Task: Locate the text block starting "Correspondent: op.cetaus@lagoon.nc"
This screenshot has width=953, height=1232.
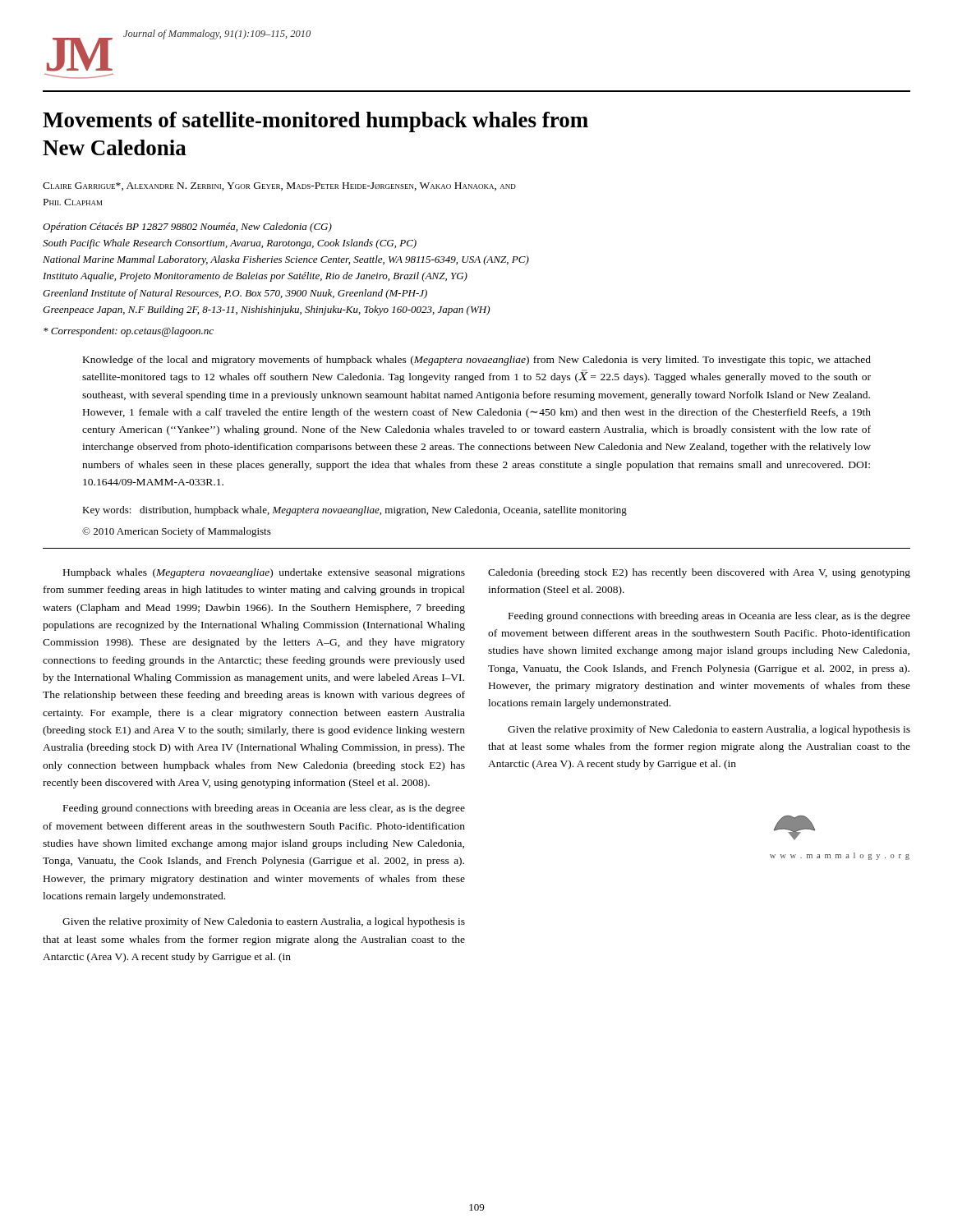Action: pyautogui.click(x=128, y=330)
